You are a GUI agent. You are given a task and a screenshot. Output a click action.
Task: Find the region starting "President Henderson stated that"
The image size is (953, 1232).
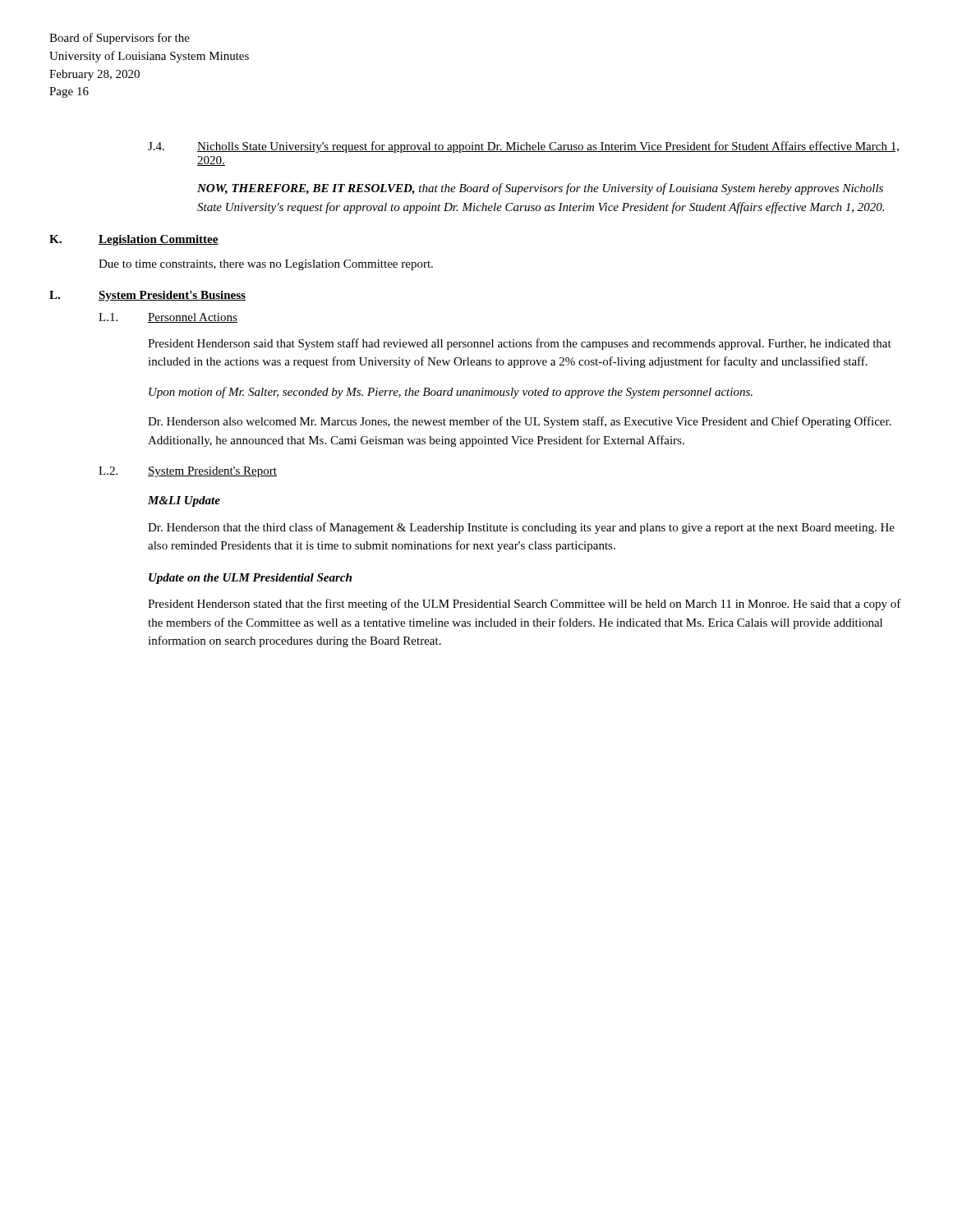pos(526,622)
